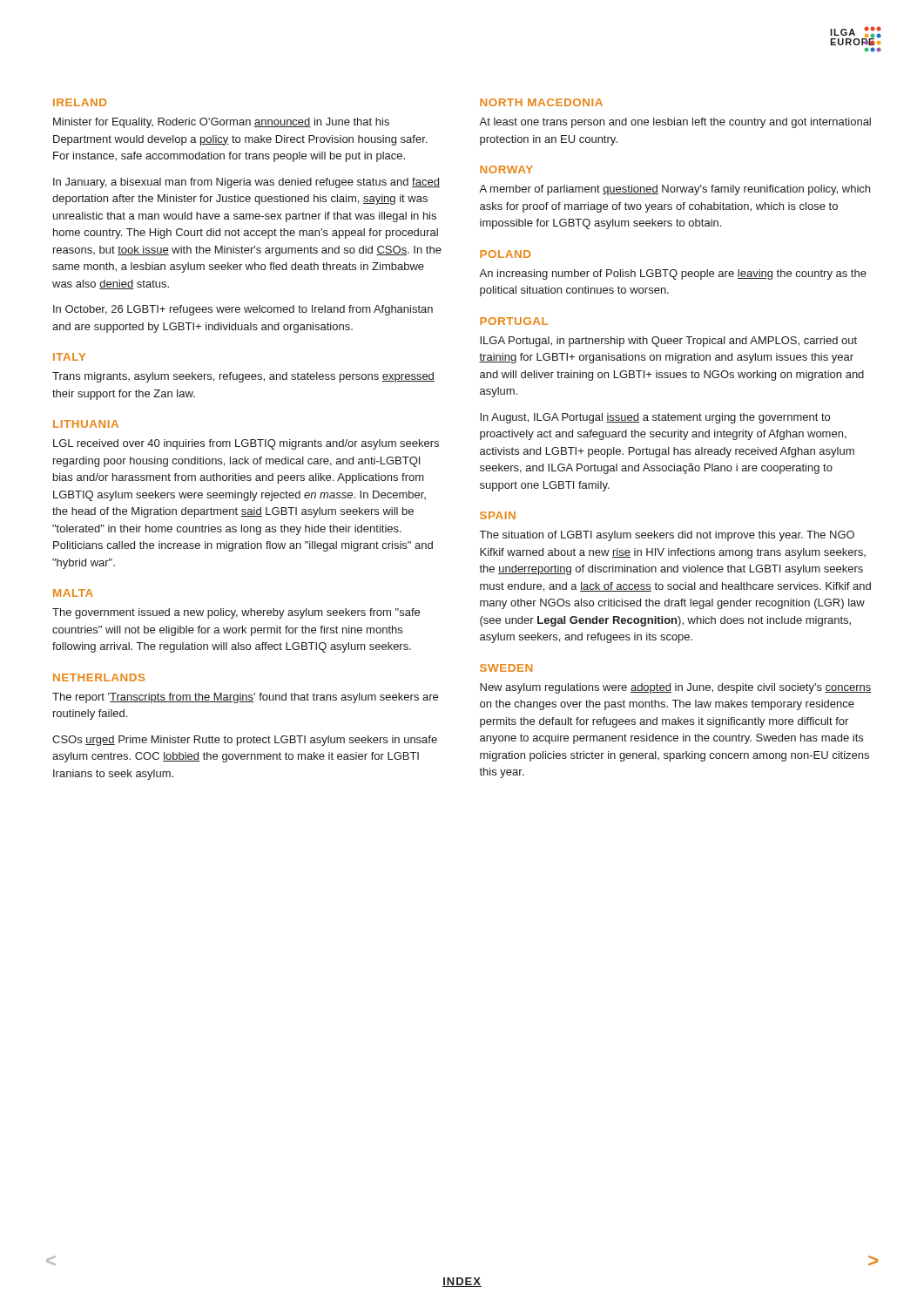This screenshot has height=1307, width=924.
Task: Point to the block beginning "New asylum regulations"
Action: tap(675, 729)
